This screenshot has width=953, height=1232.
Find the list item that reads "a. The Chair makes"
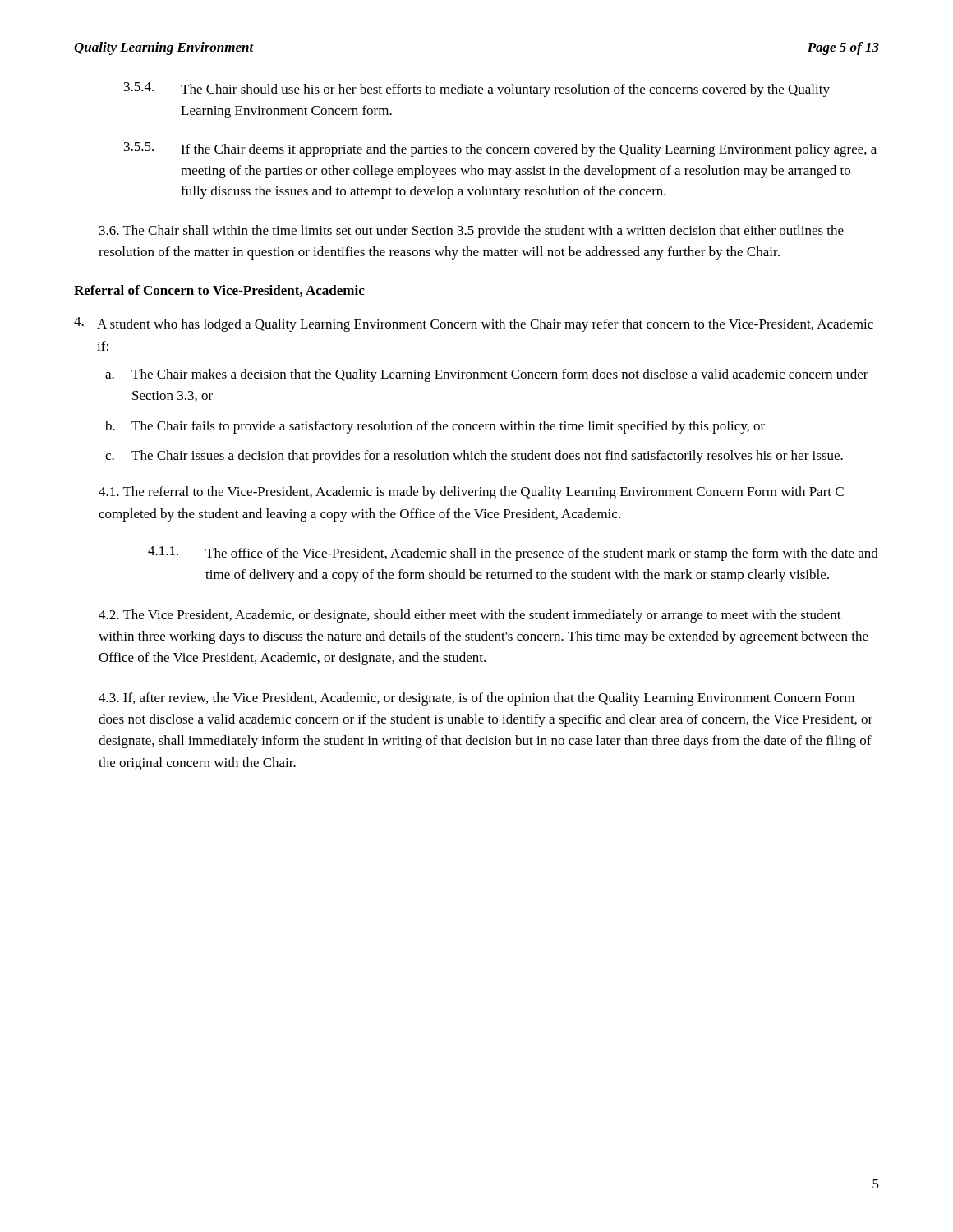[x=492, y=385]
